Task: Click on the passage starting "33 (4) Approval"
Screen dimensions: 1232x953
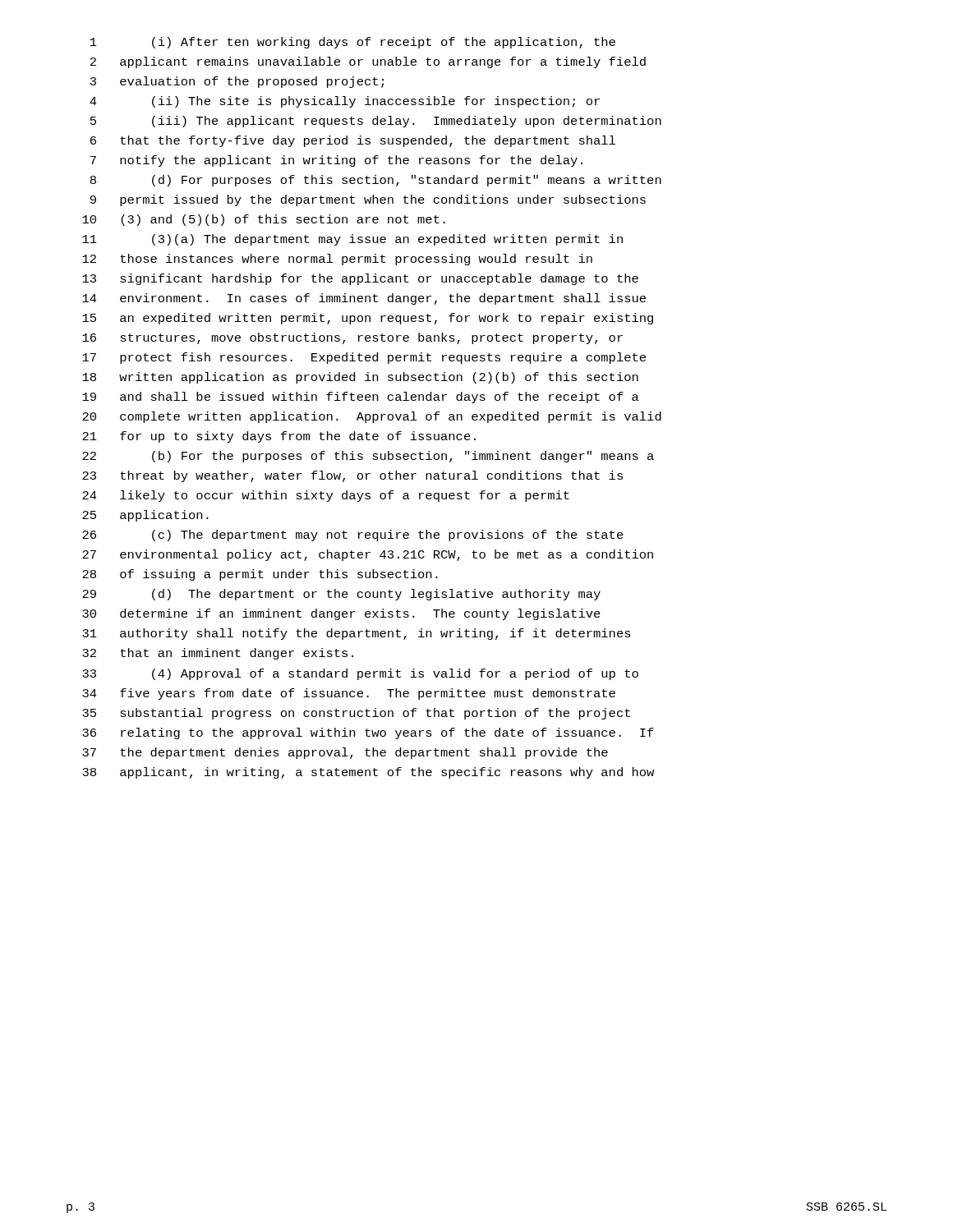Action: tap(476, 723)
